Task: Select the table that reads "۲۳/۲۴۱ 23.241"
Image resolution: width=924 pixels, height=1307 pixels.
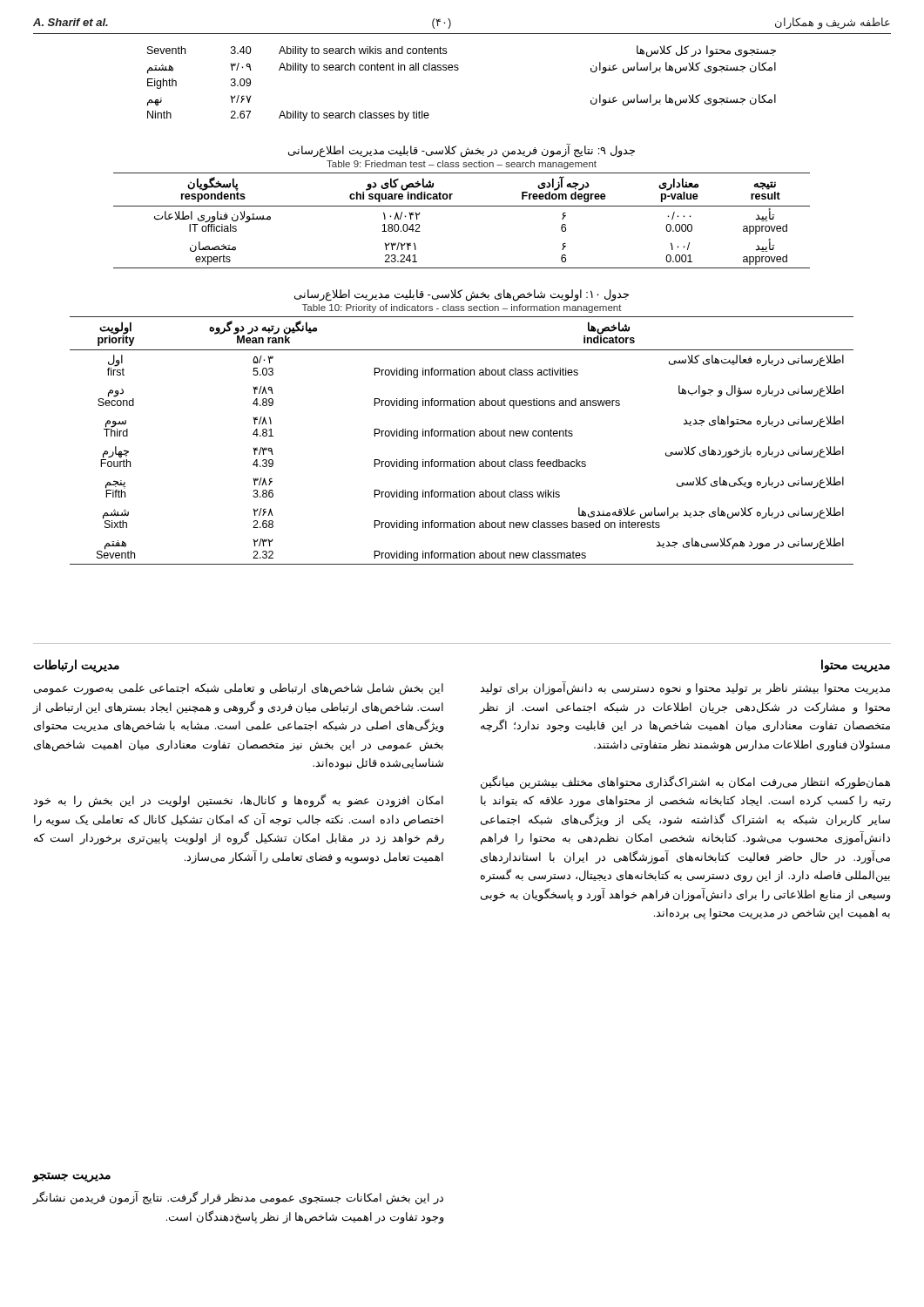Action: 462,220
